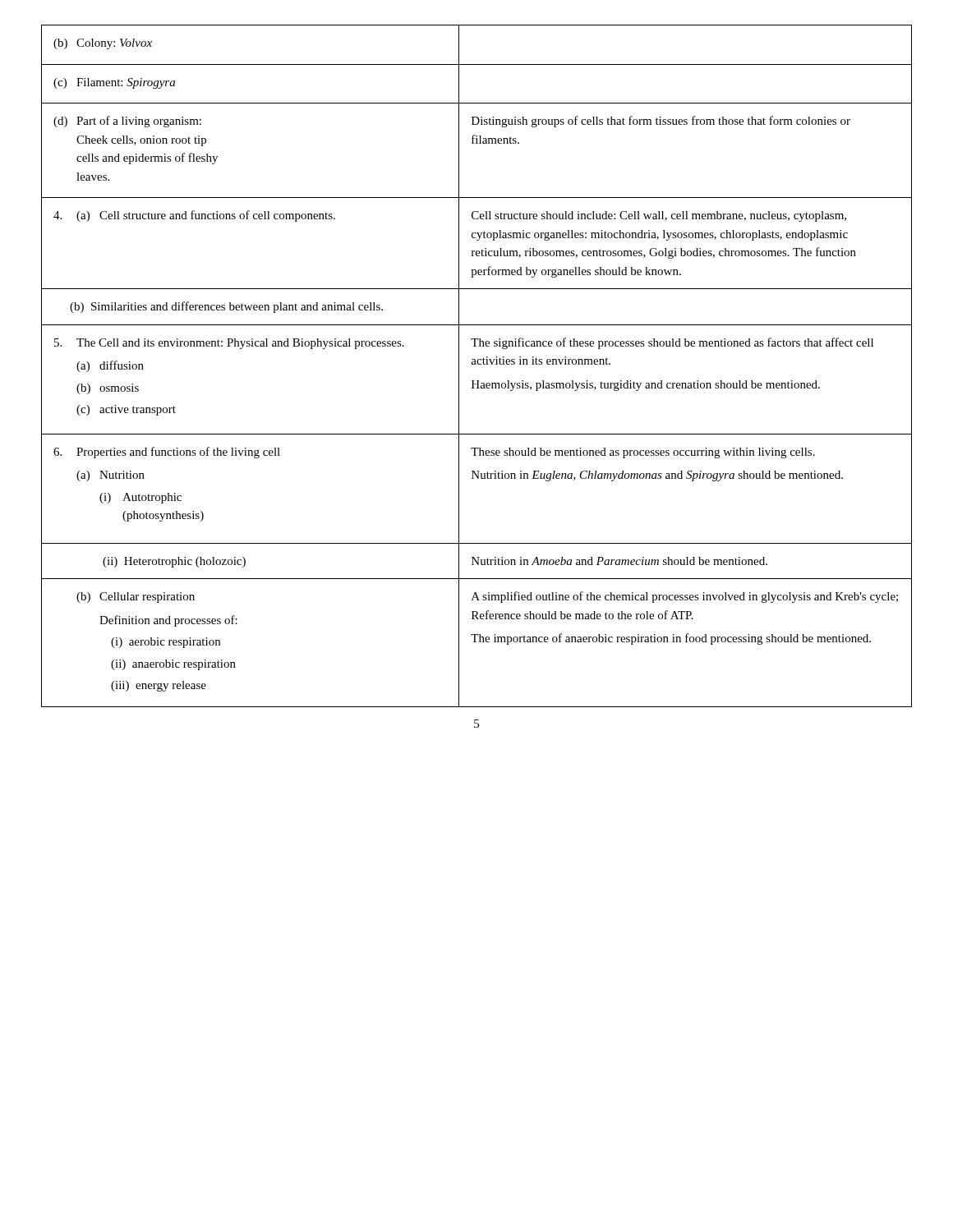Locate the table with the text "(b) Colony: Volvox"
953x1232 pixels.
point(476,366)
